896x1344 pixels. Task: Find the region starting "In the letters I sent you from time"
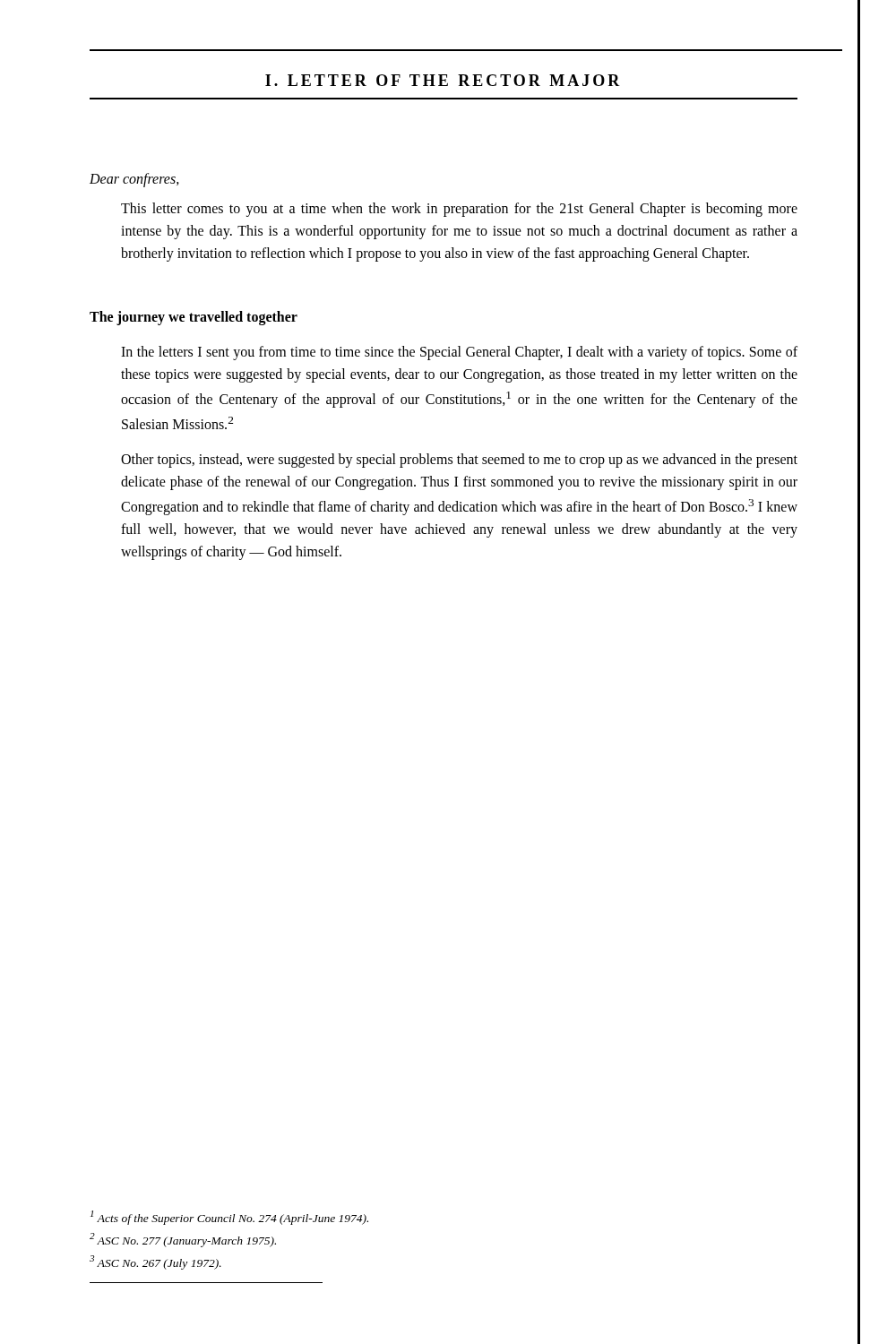(459, 388)
